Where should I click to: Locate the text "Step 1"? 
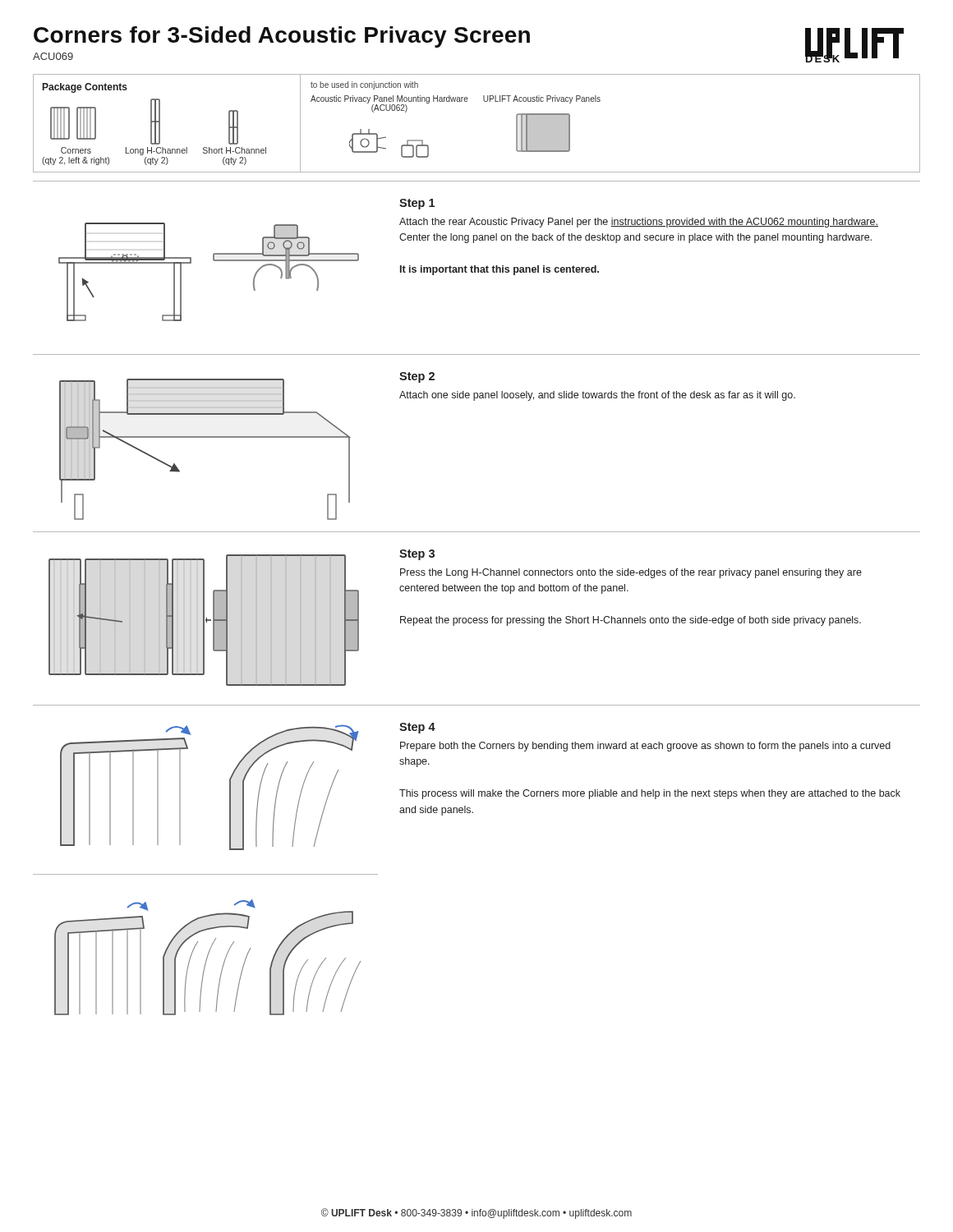pyautogui.click(x=417, y=203)
